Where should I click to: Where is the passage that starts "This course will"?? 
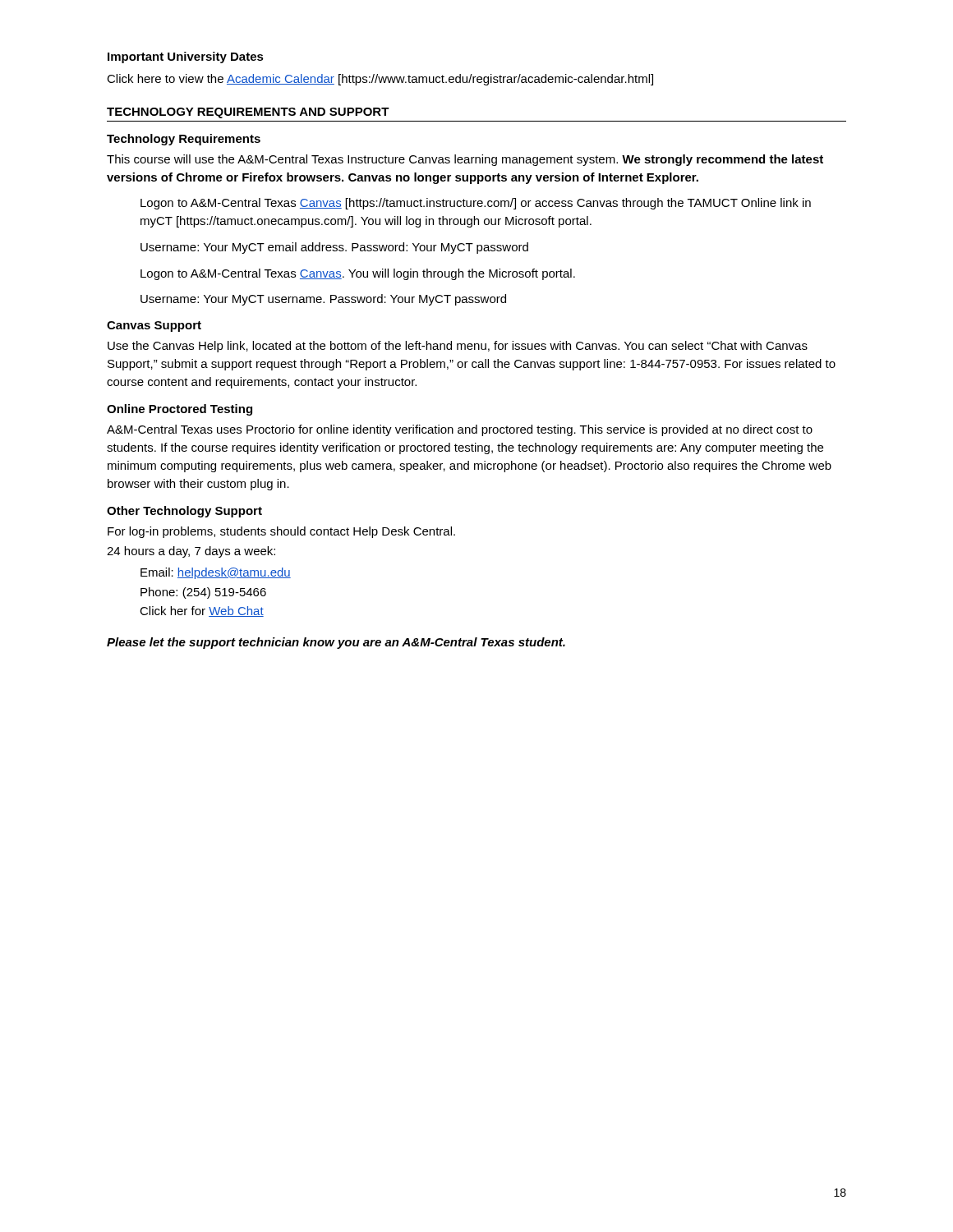tap(465, 168)
